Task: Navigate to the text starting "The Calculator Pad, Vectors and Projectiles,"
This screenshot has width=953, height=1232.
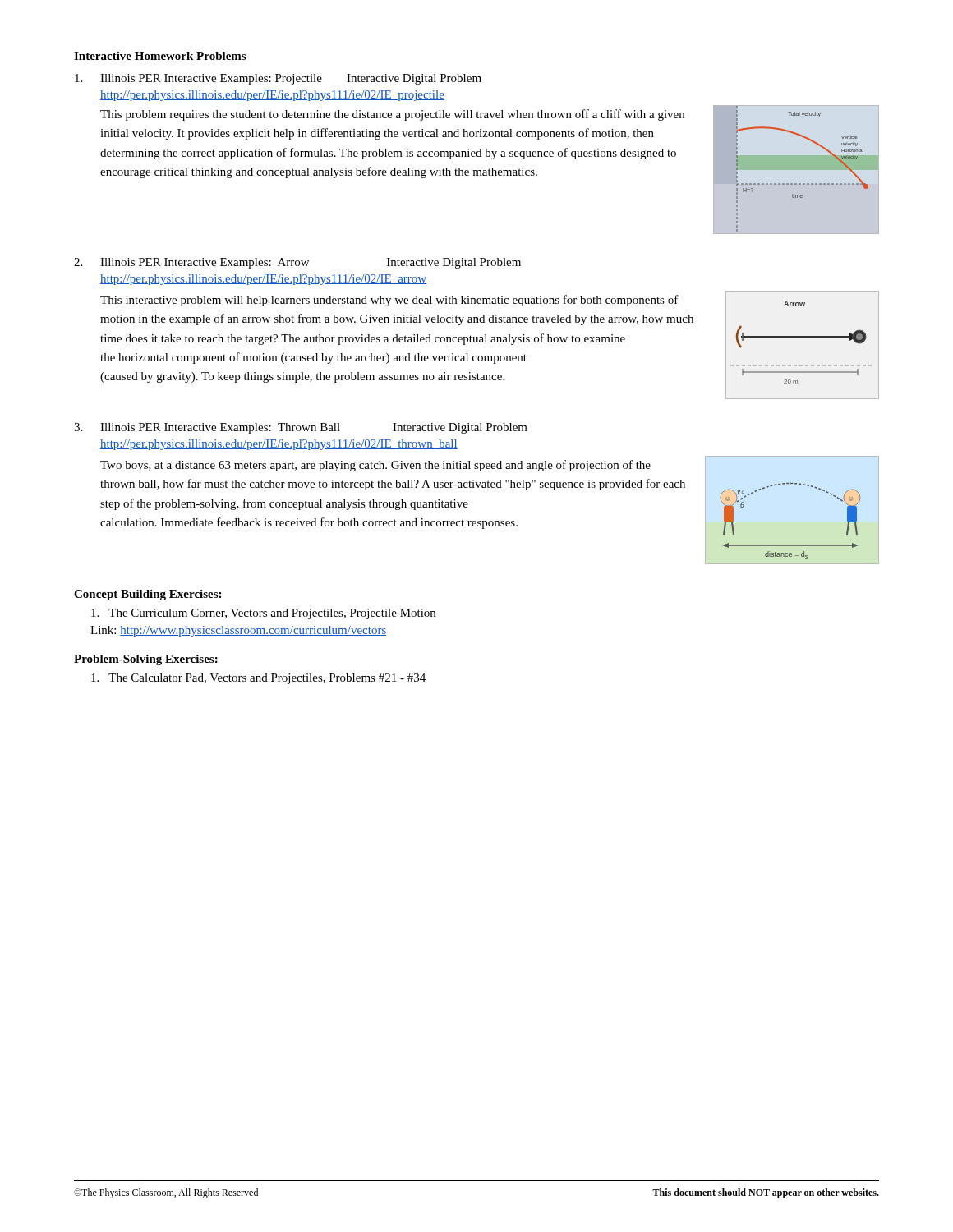Action: (258, 678)
